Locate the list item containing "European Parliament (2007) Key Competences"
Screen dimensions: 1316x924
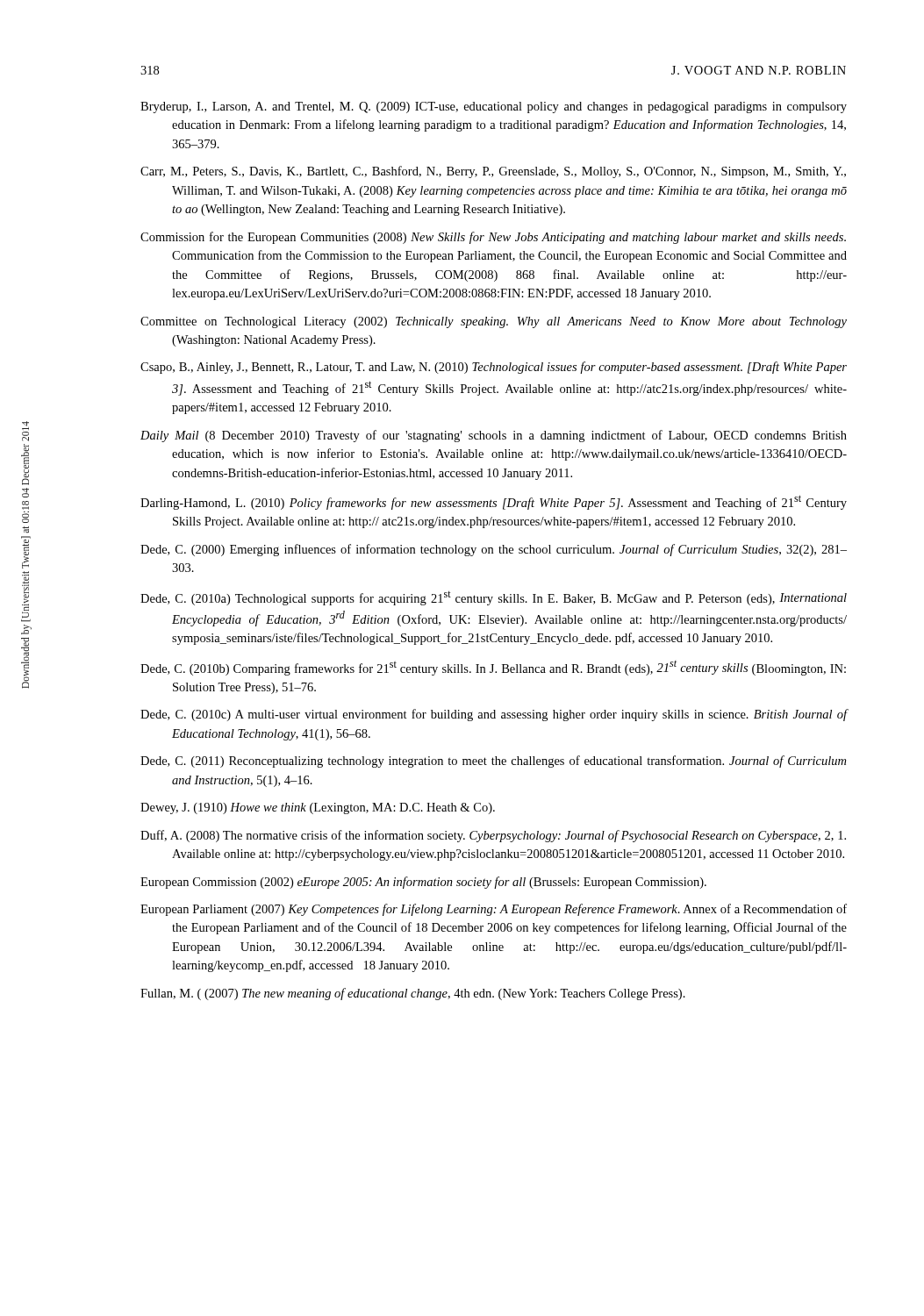pos(494,938)
